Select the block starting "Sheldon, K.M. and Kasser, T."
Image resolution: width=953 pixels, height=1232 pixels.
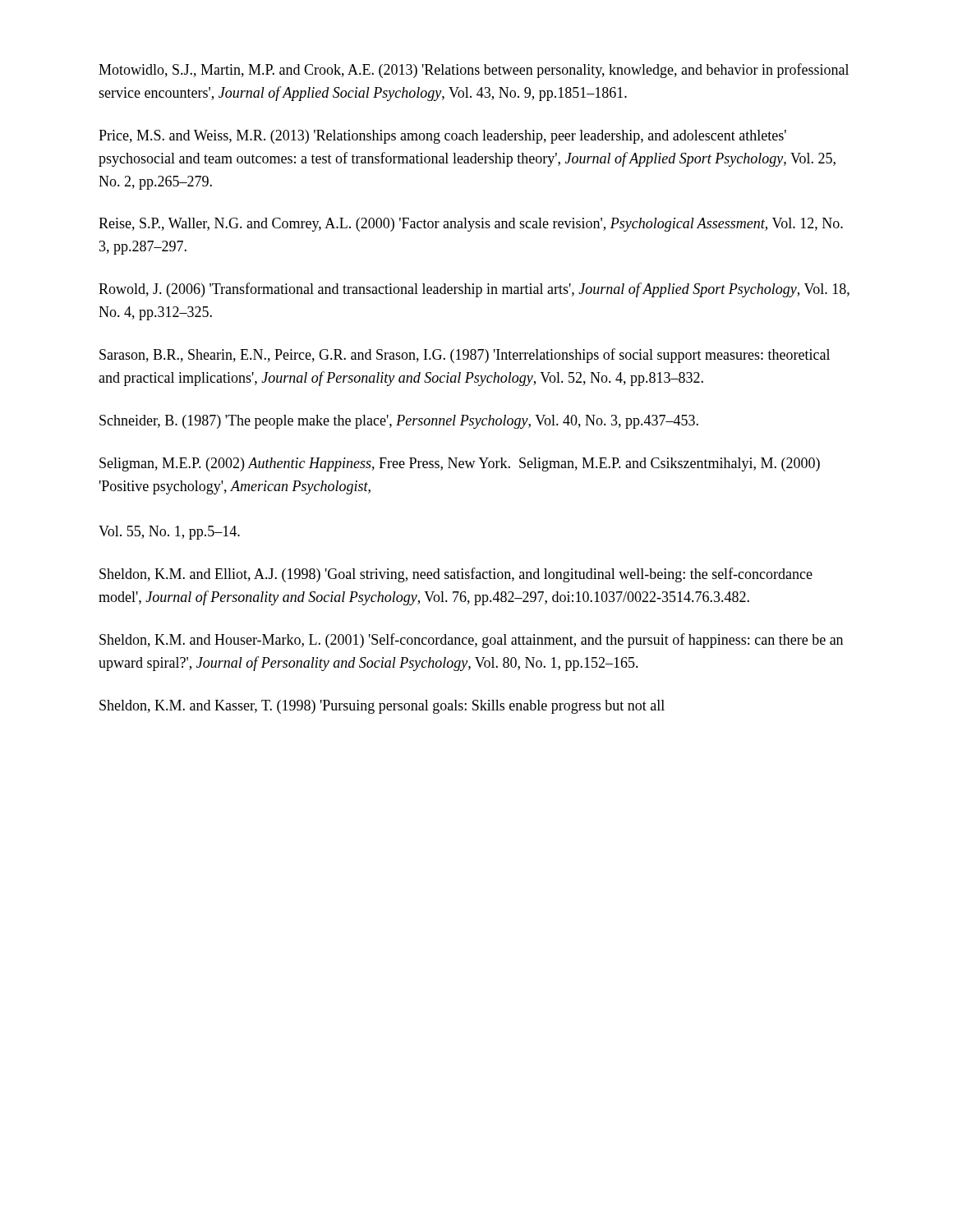382,705
